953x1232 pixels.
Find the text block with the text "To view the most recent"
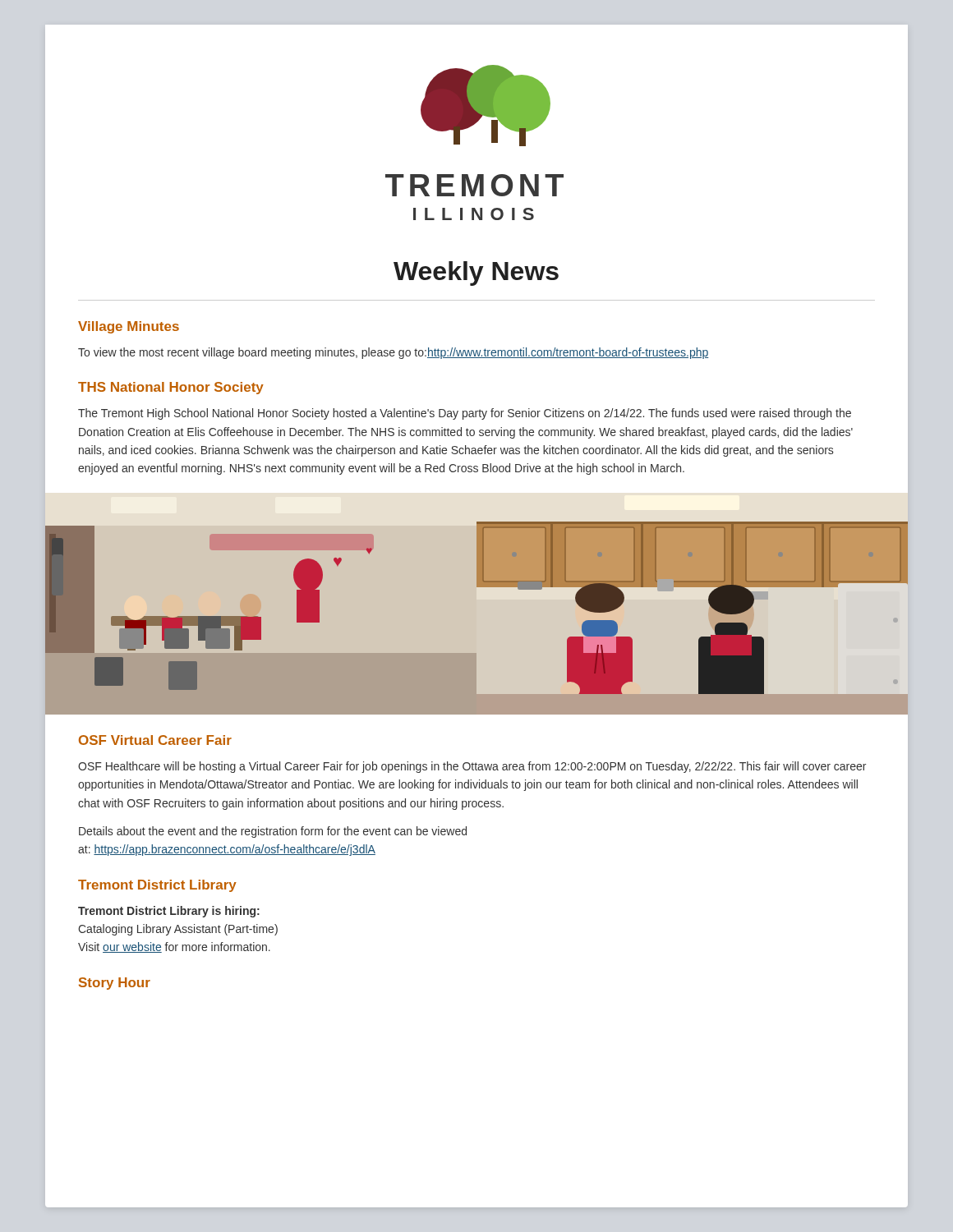[393, 352]
